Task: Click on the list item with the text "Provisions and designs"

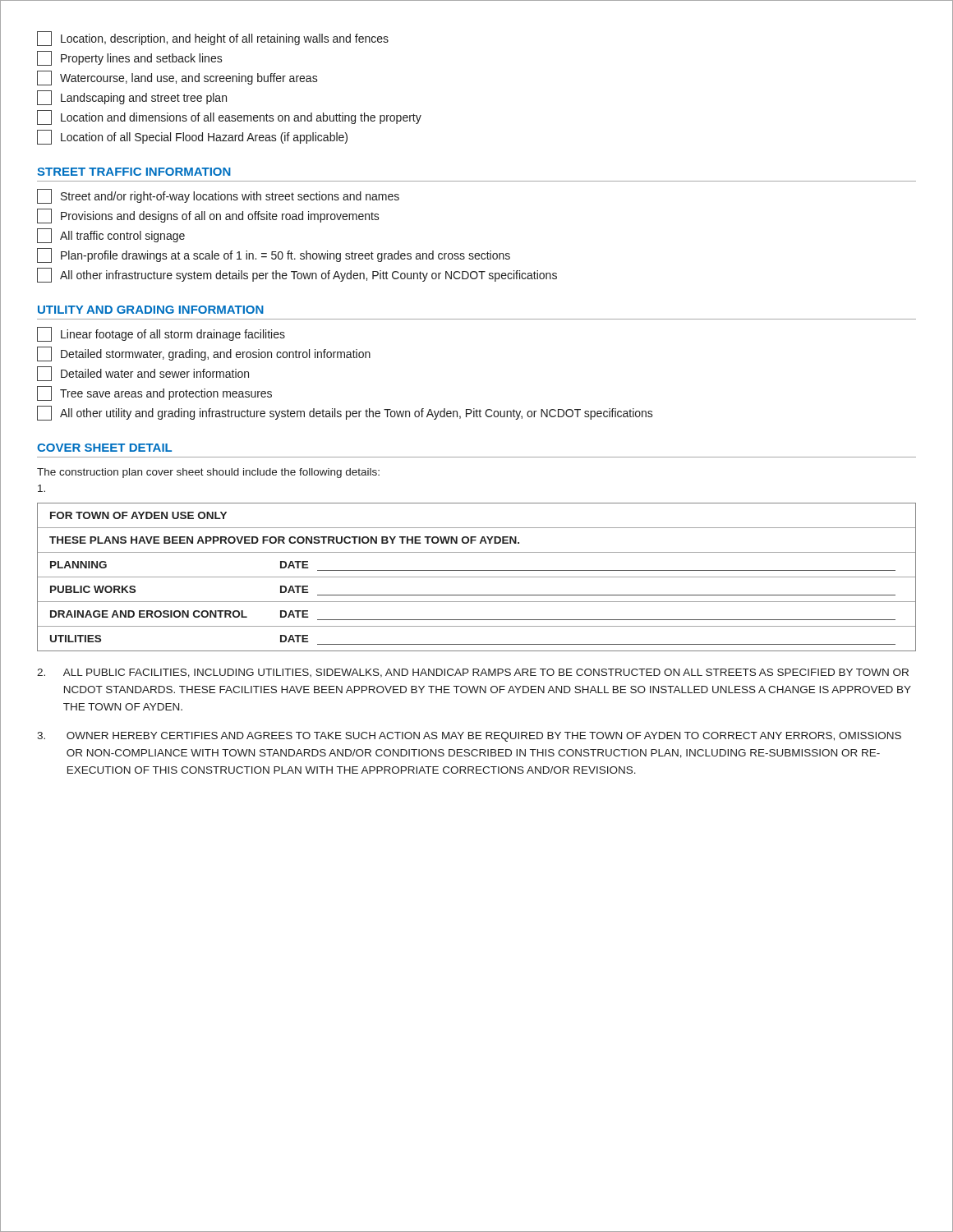Action: [208, 216]
